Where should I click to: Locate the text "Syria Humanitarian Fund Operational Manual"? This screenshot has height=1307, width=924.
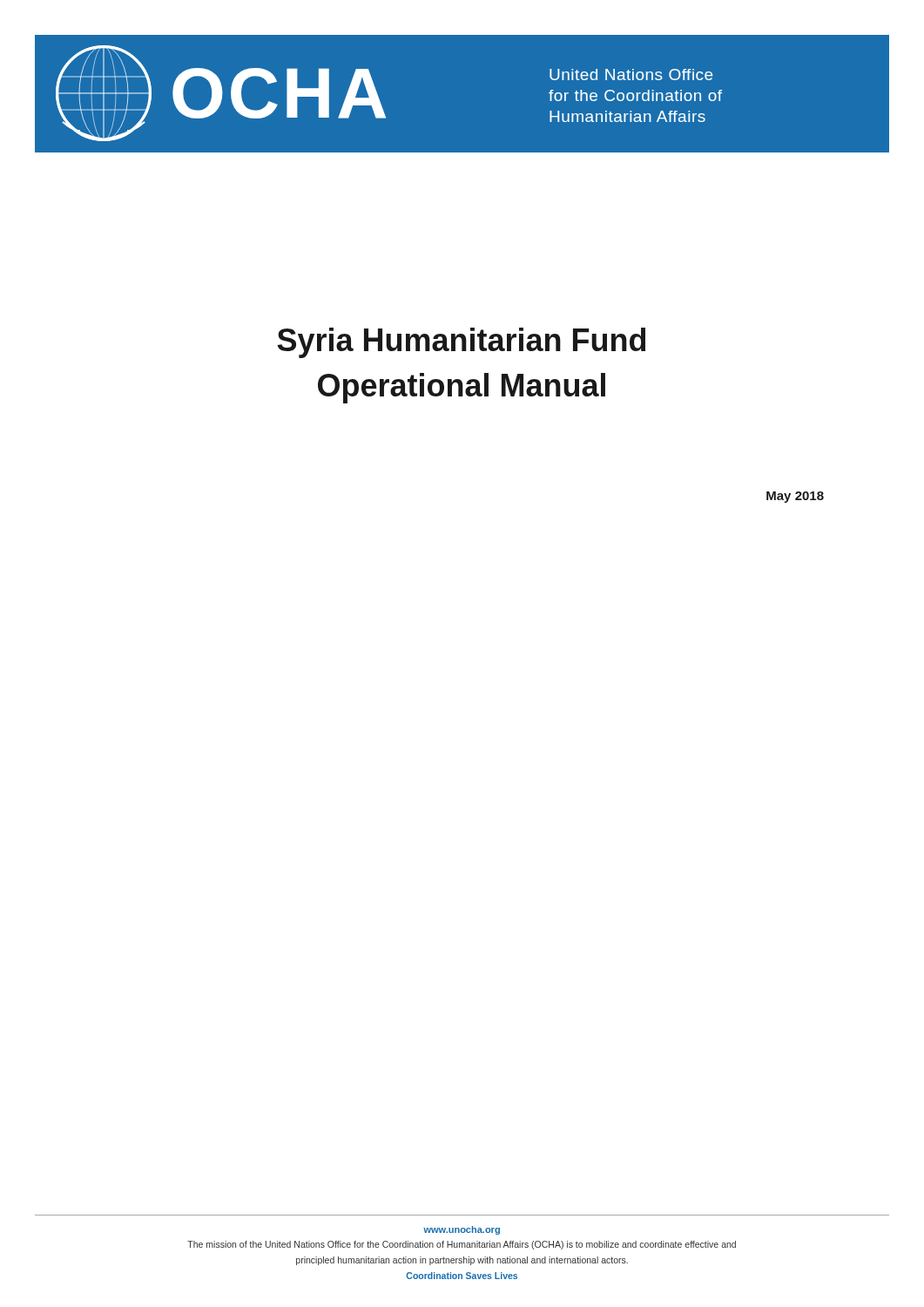pyautogui.click(x=462, y=363)
